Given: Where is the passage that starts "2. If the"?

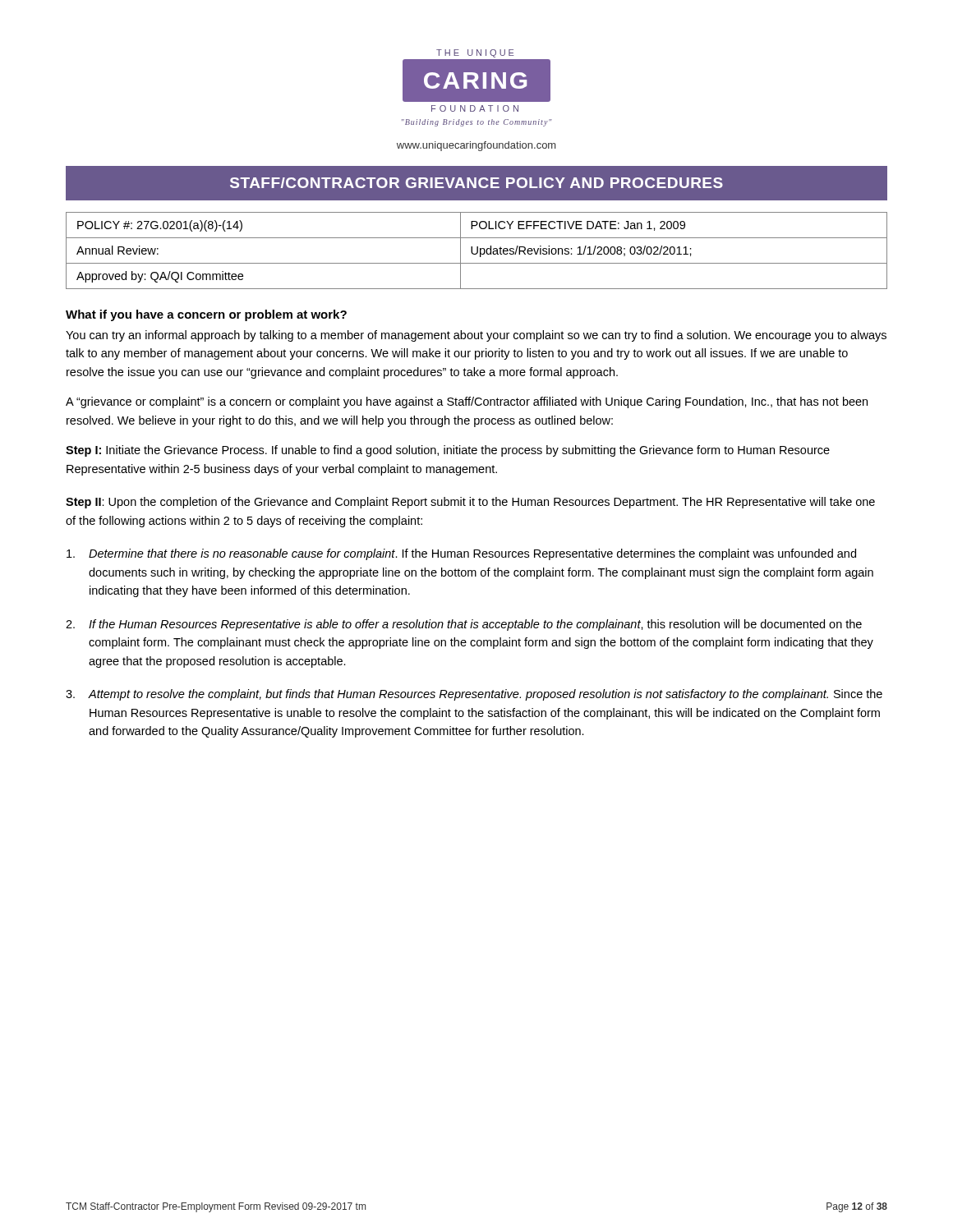Looking at the screenshot, I should pos(476,643).
